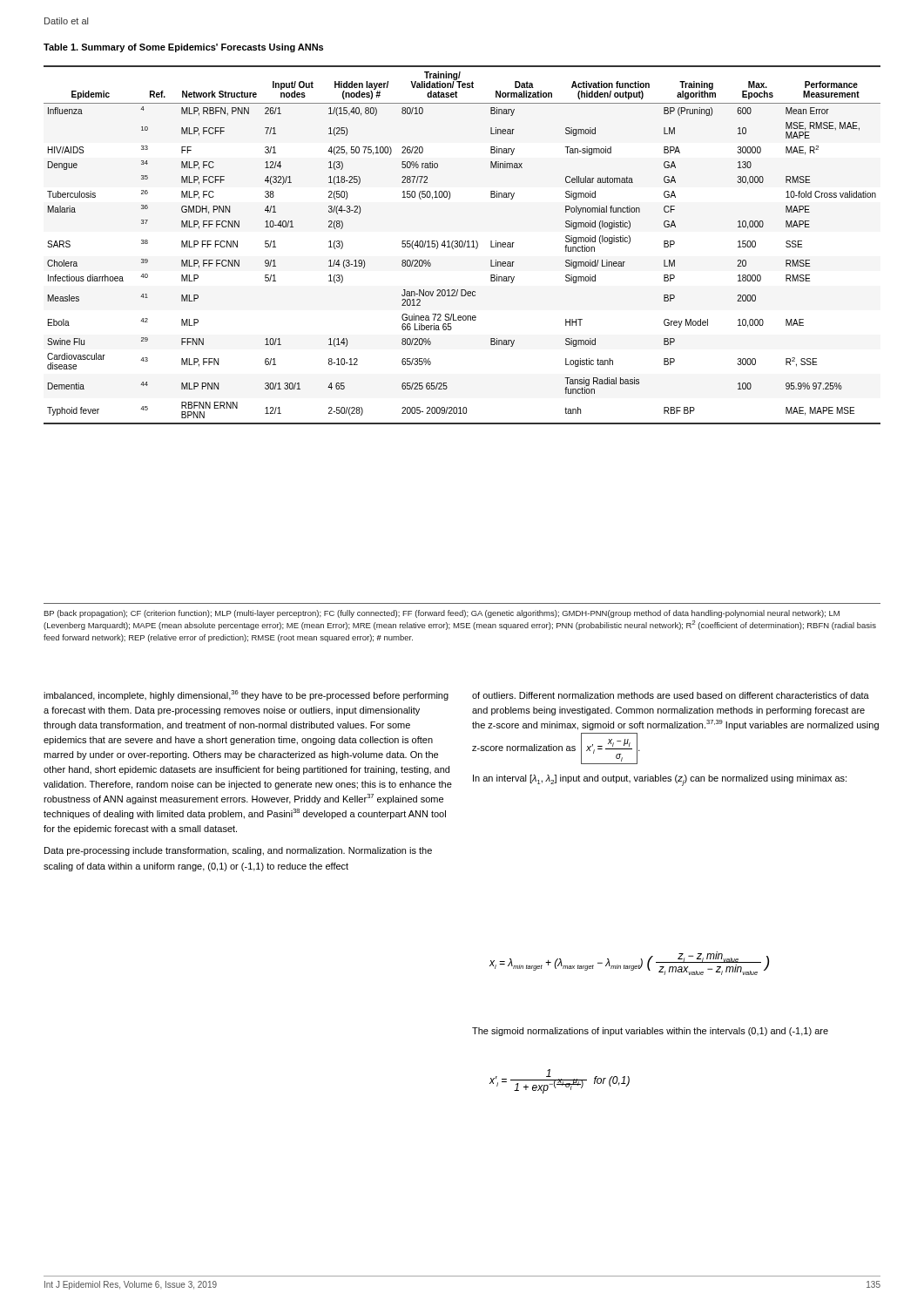Click the formula that begins "x′i = 1"

[x=560, y=1081]
